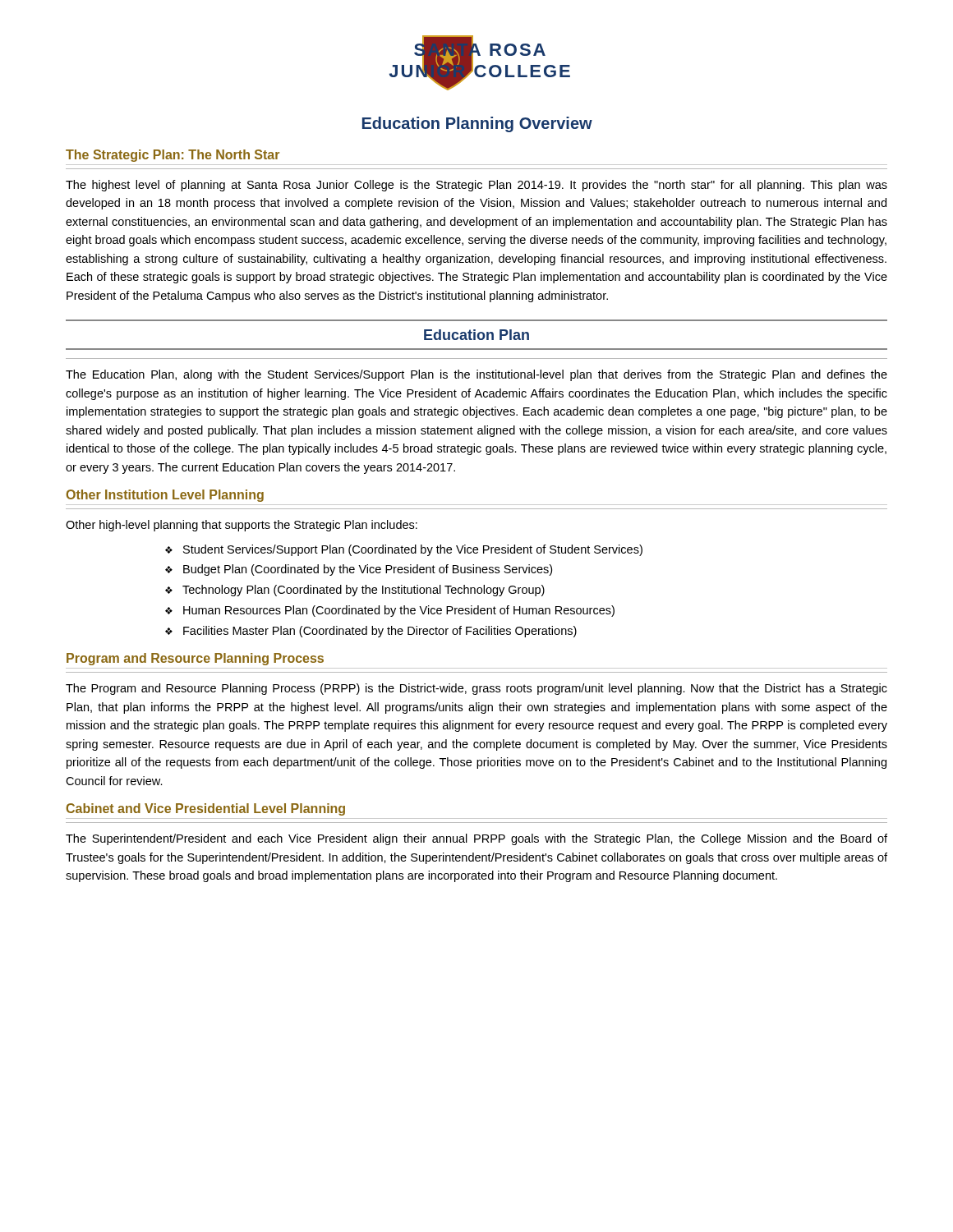
Task: Locate the section header that opens with "Cabinet and Vice Presidential"
Action: tap(206, 809)
